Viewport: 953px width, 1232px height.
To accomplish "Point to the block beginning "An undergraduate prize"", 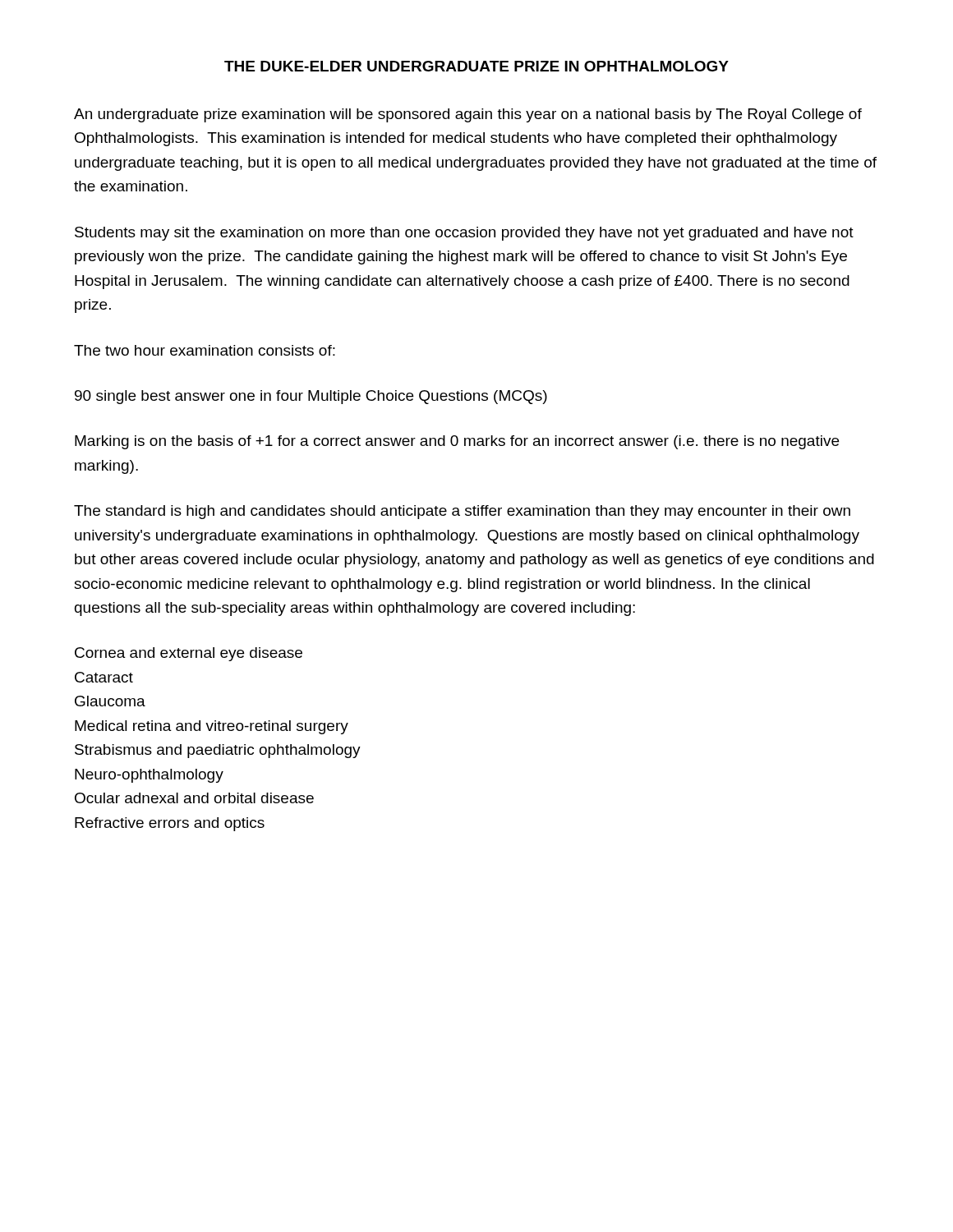I will [x=475, y=150].
